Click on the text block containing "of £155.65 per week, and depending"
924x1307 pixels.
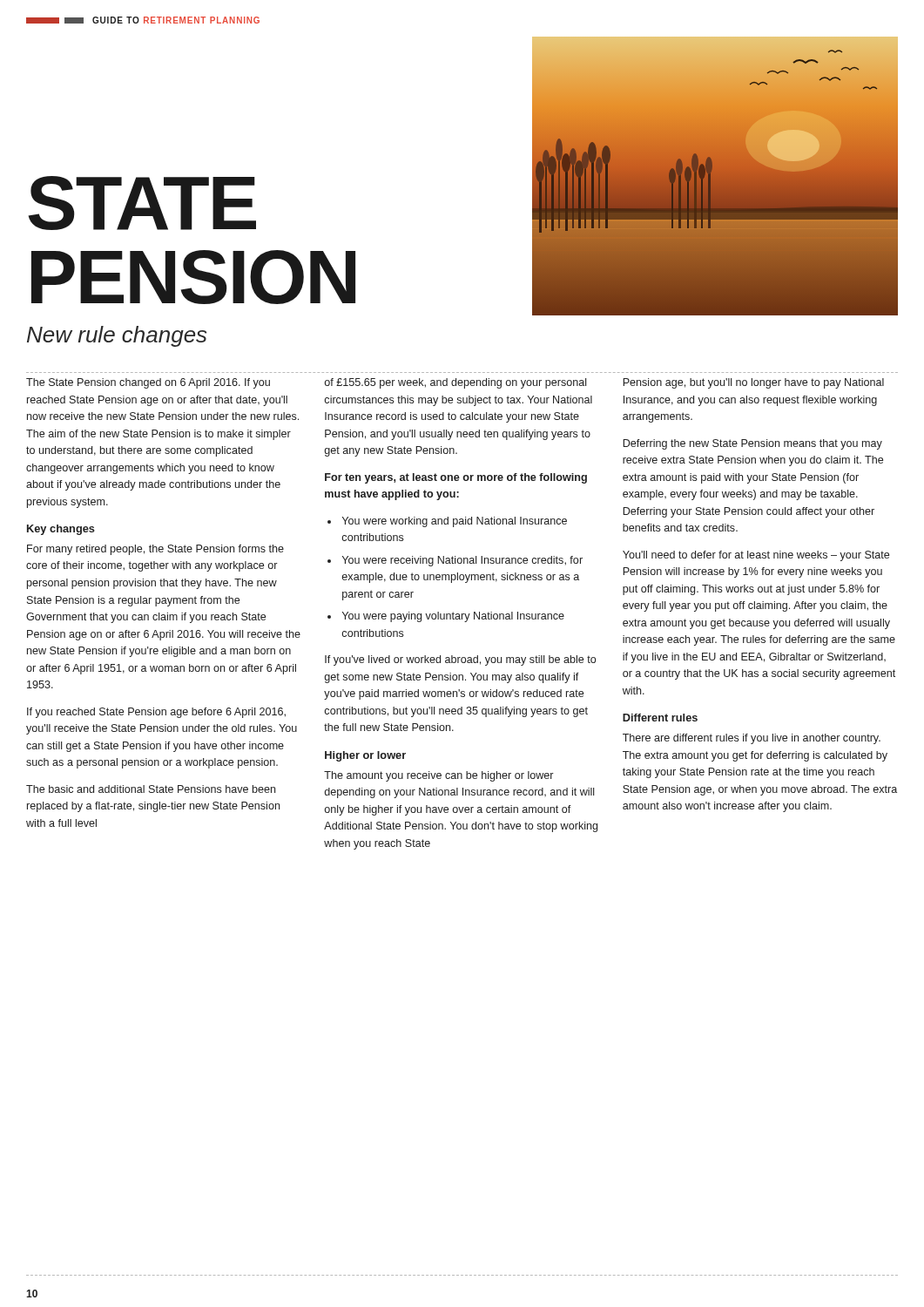462,614
